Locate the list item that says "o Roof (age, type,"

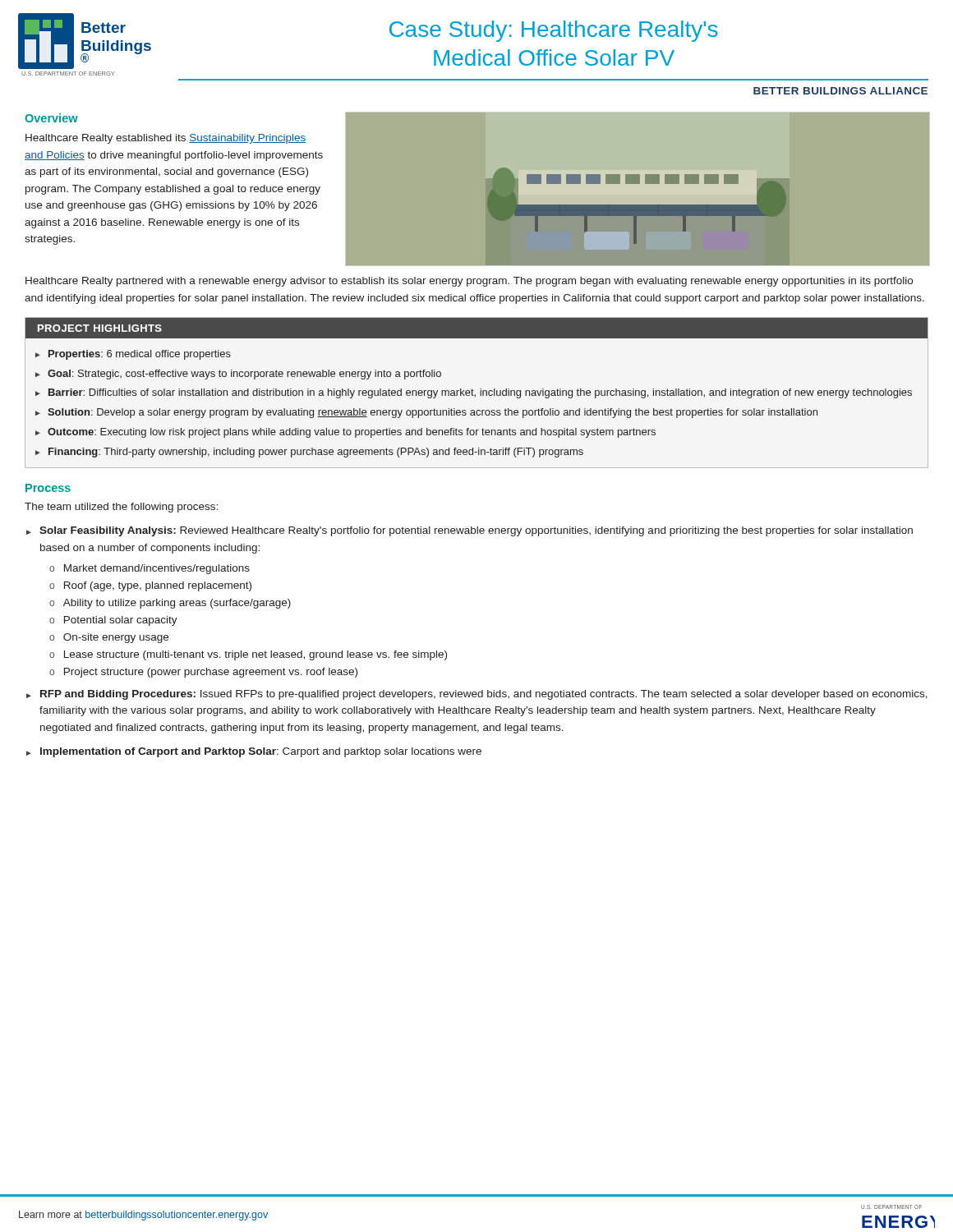pyautogui.click(x=151, y=586)
